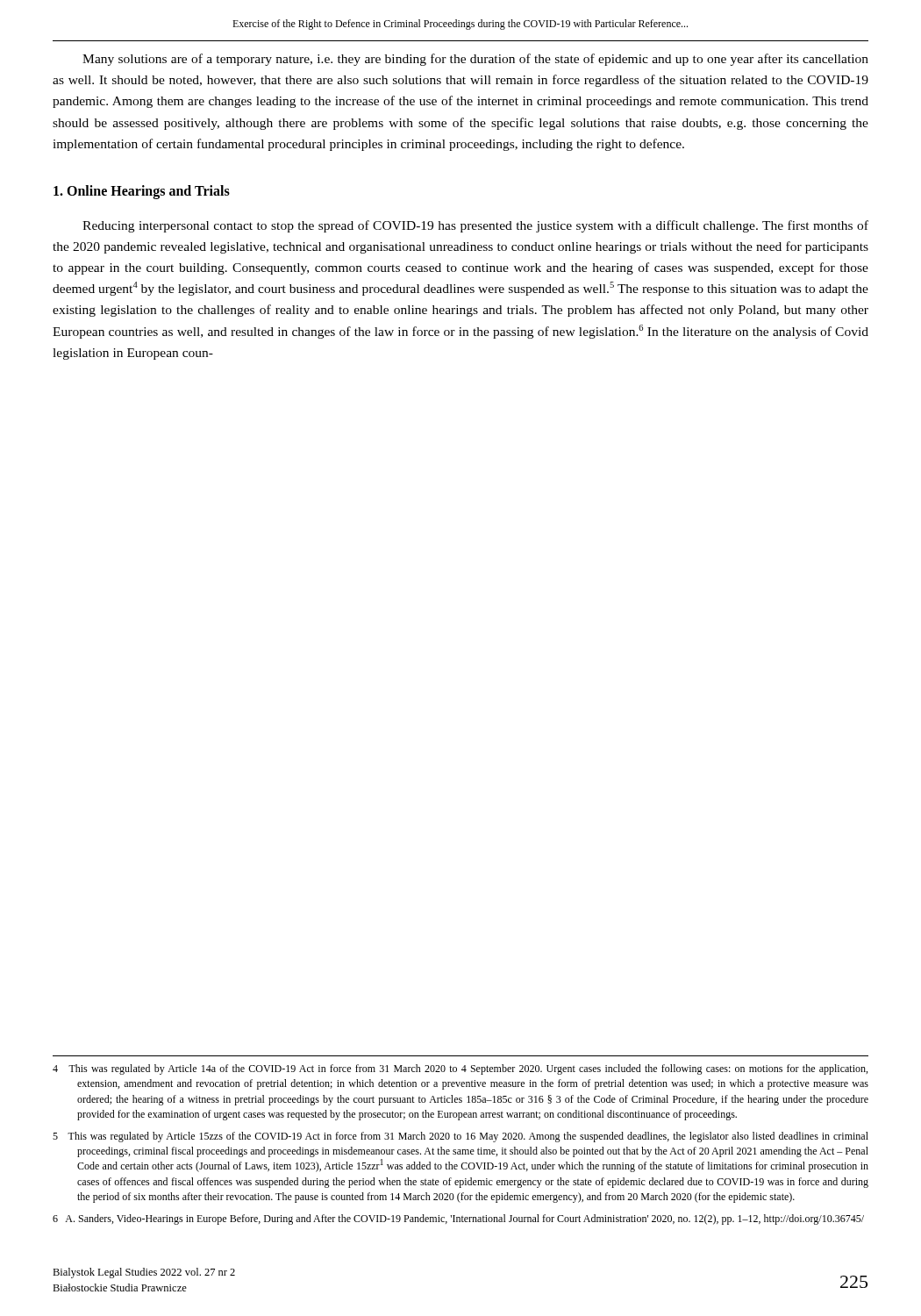Locate the text "1. Online Hearings and Trials"
Image resolution: width=921 pixels, height=1316 pixels.
click(x=141, y=191)
